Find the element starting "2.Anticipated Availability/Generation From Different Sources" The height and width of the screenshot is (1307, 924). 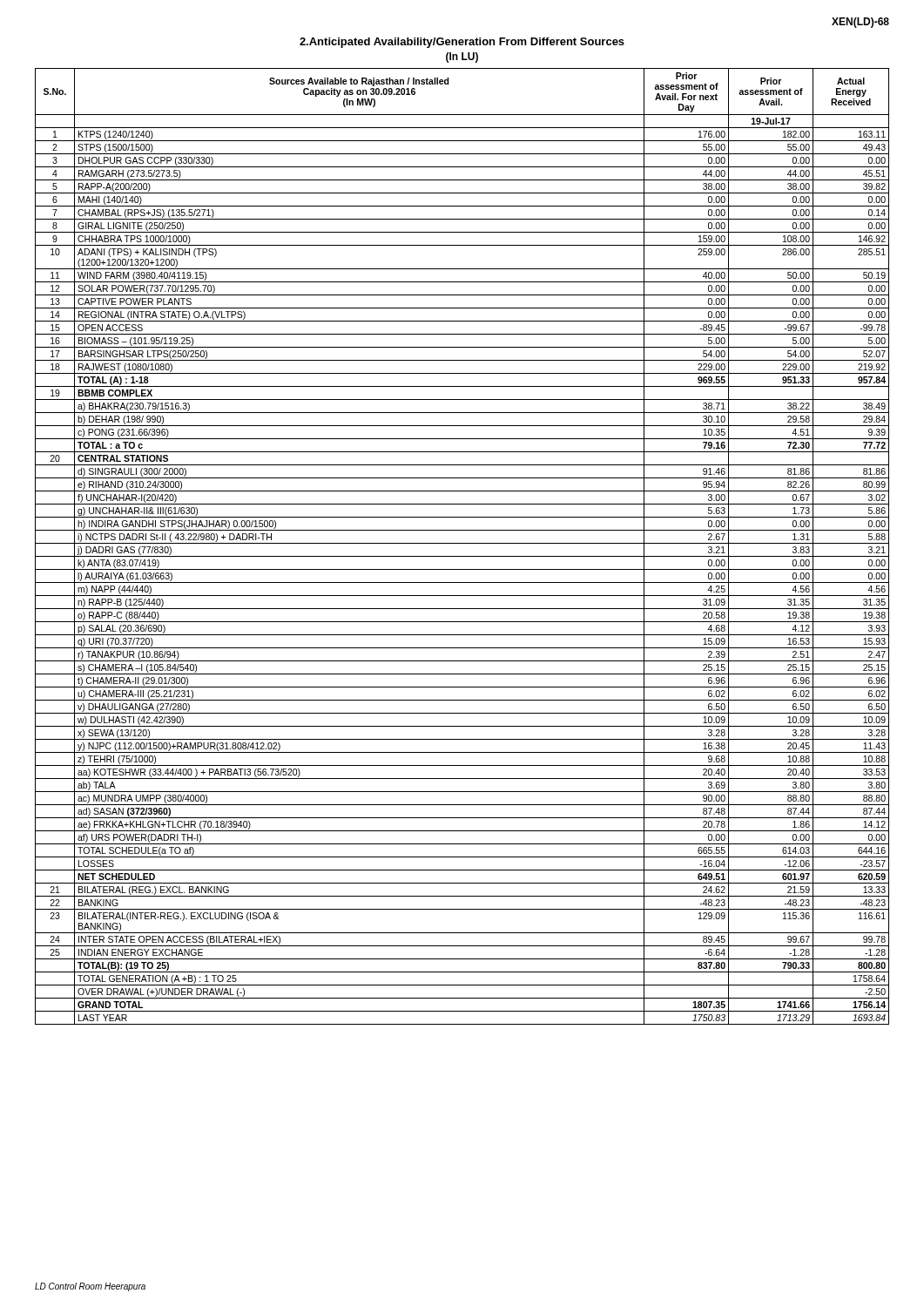pyautogui.click(x=462, y=41)
